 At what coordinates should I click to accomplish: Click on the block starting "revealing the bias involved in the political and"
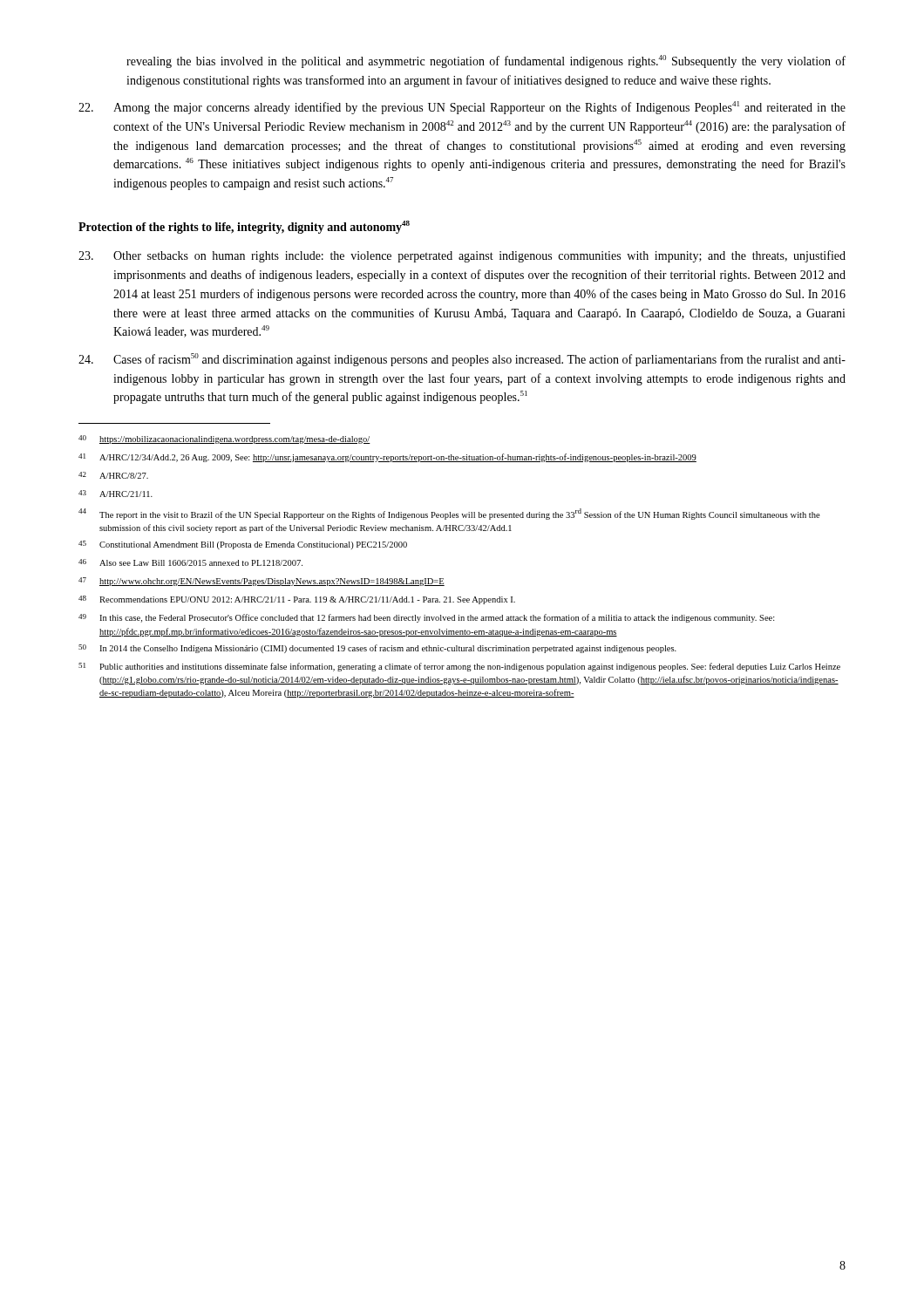click(x=486, y=70)
